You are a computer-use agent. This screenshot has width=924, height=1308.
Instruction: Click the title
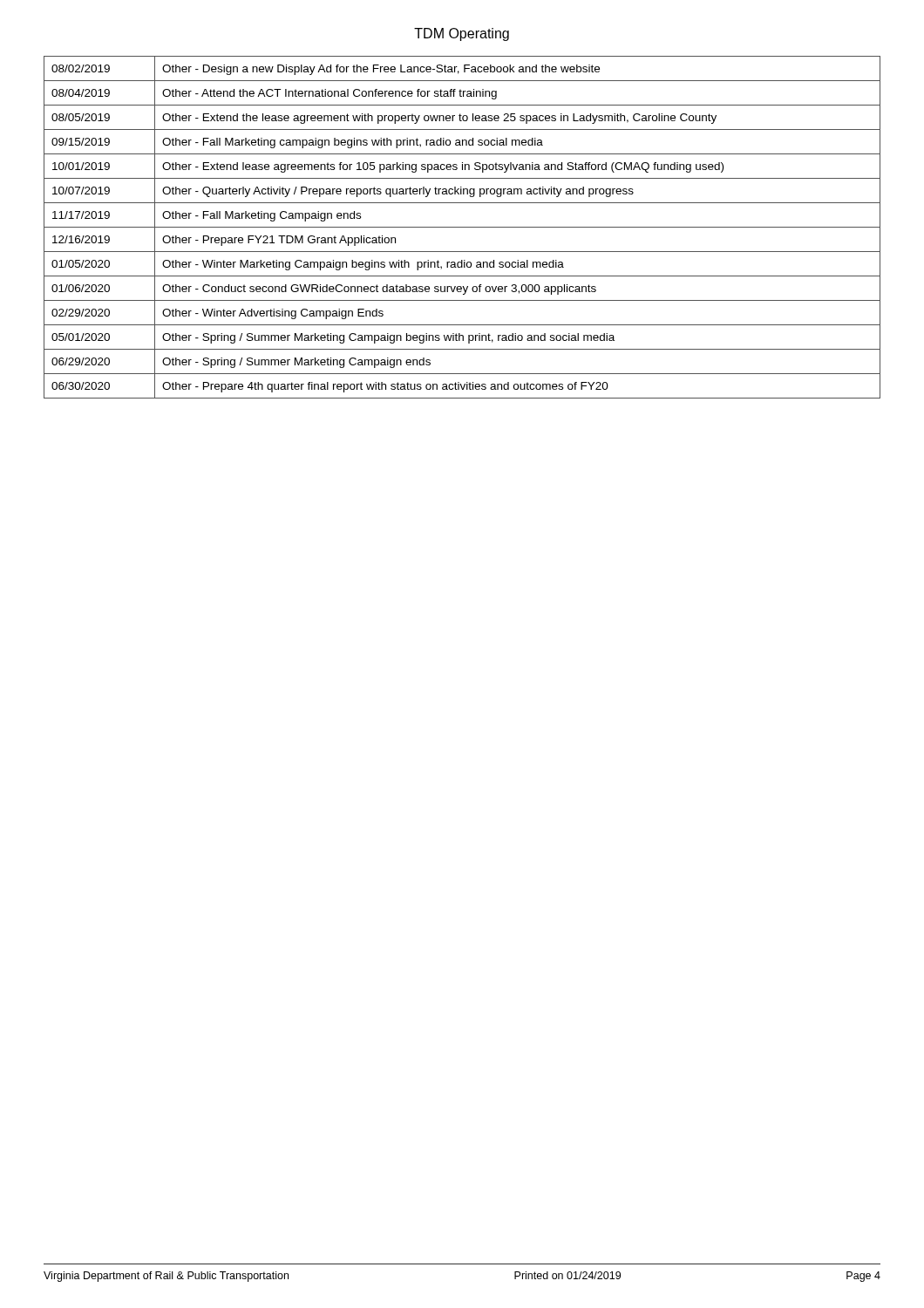pos(462,34)
